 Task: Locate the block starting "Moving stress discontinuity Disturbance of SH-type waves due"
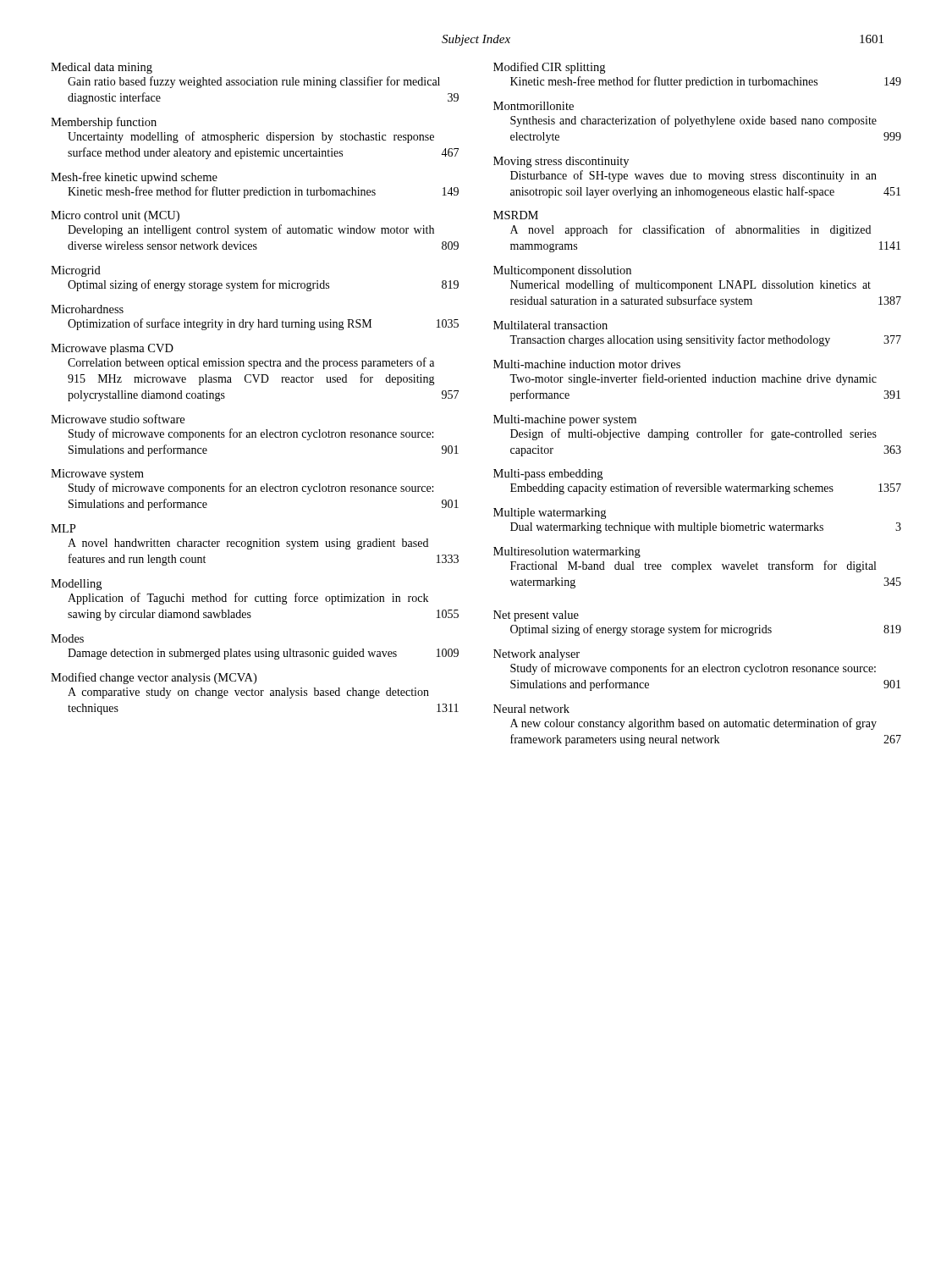coord(697,177)
